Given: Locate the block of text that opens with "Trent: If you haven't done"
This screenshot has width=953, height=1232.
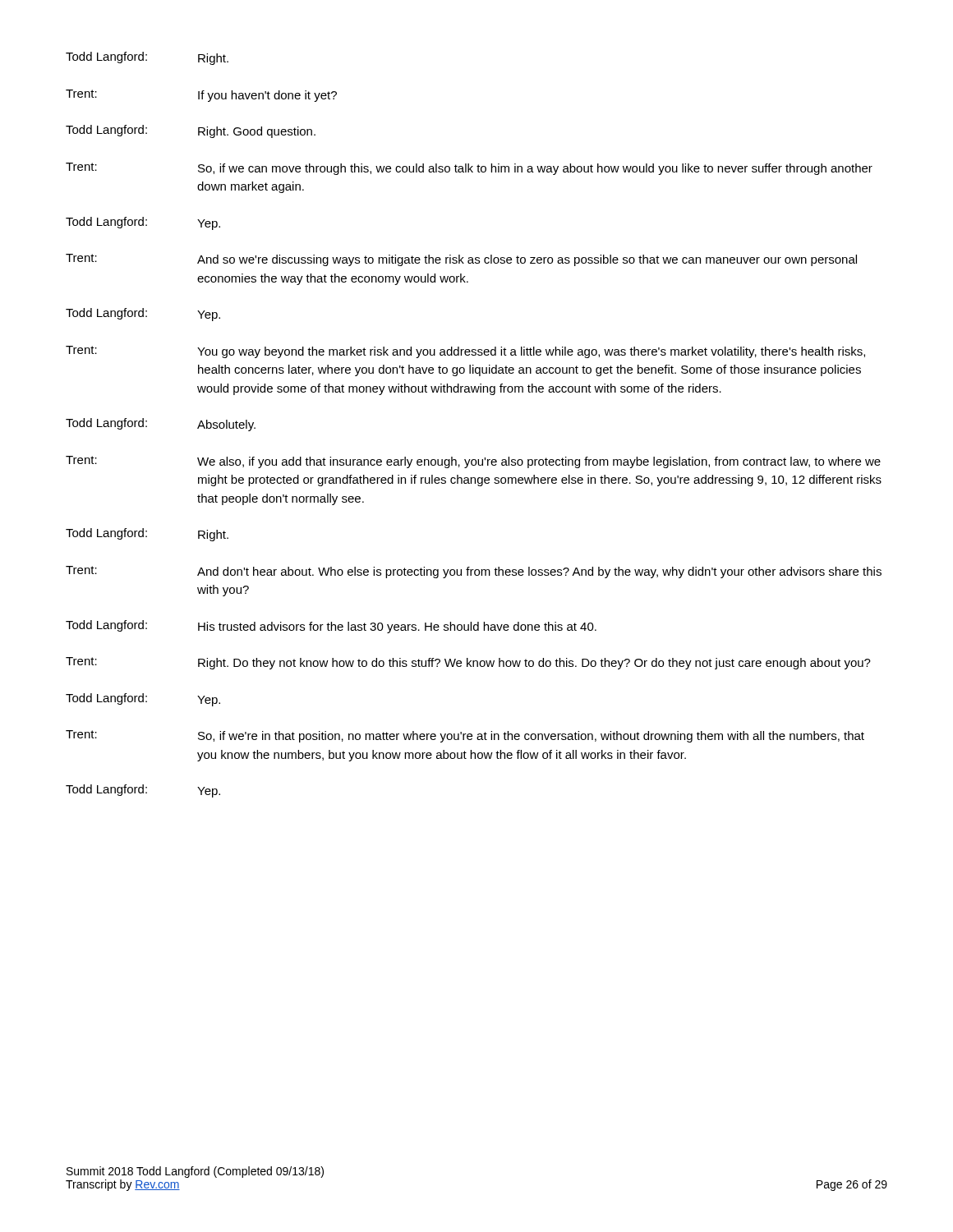Looking at the screenshot, I should tap(201, 96).
